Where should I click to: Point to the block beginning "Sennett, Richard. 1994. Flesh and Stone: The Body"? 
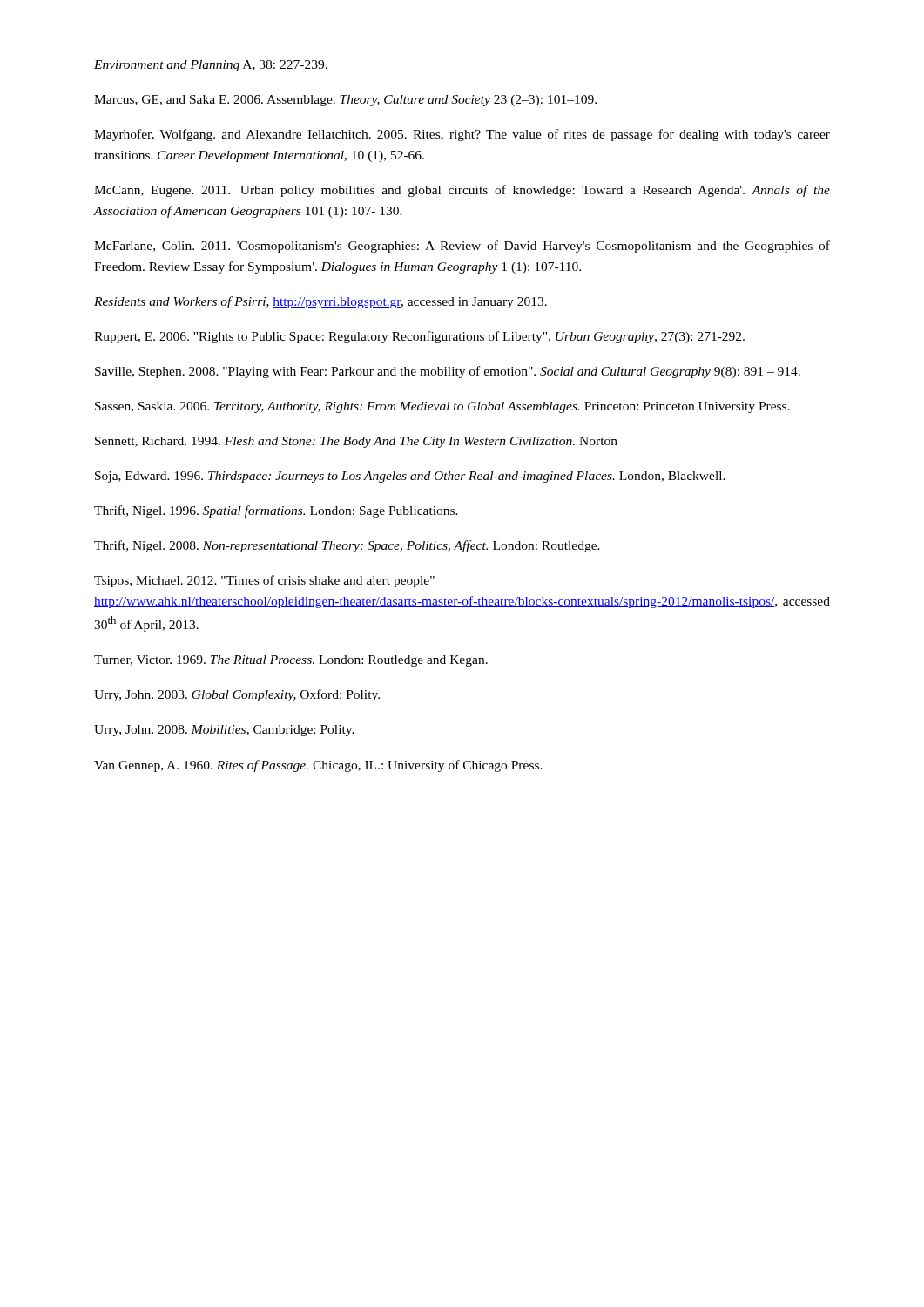[356, 441]
